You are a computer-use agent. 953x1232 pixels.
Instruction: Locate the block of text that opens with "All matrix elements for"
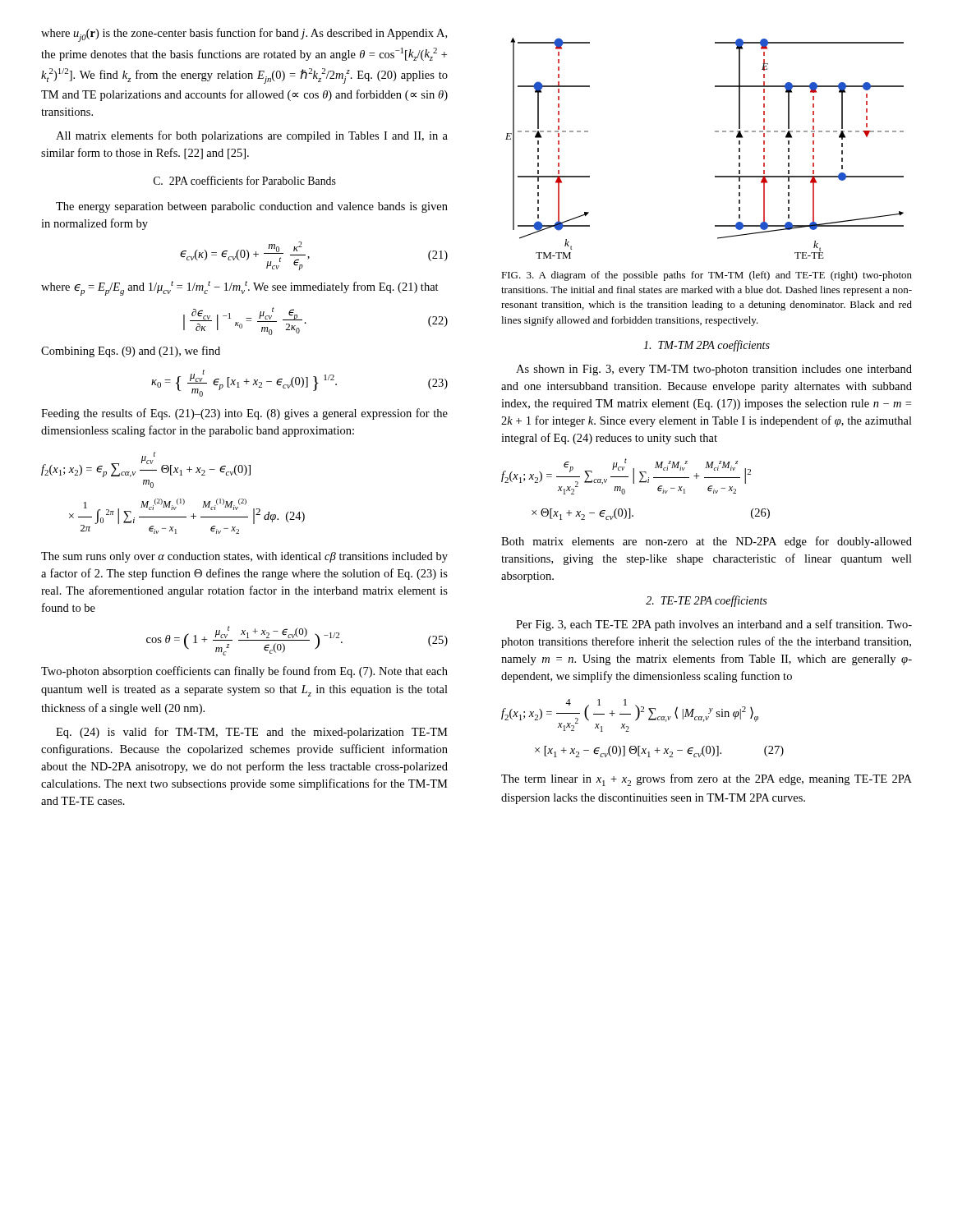tap(244, 144)
